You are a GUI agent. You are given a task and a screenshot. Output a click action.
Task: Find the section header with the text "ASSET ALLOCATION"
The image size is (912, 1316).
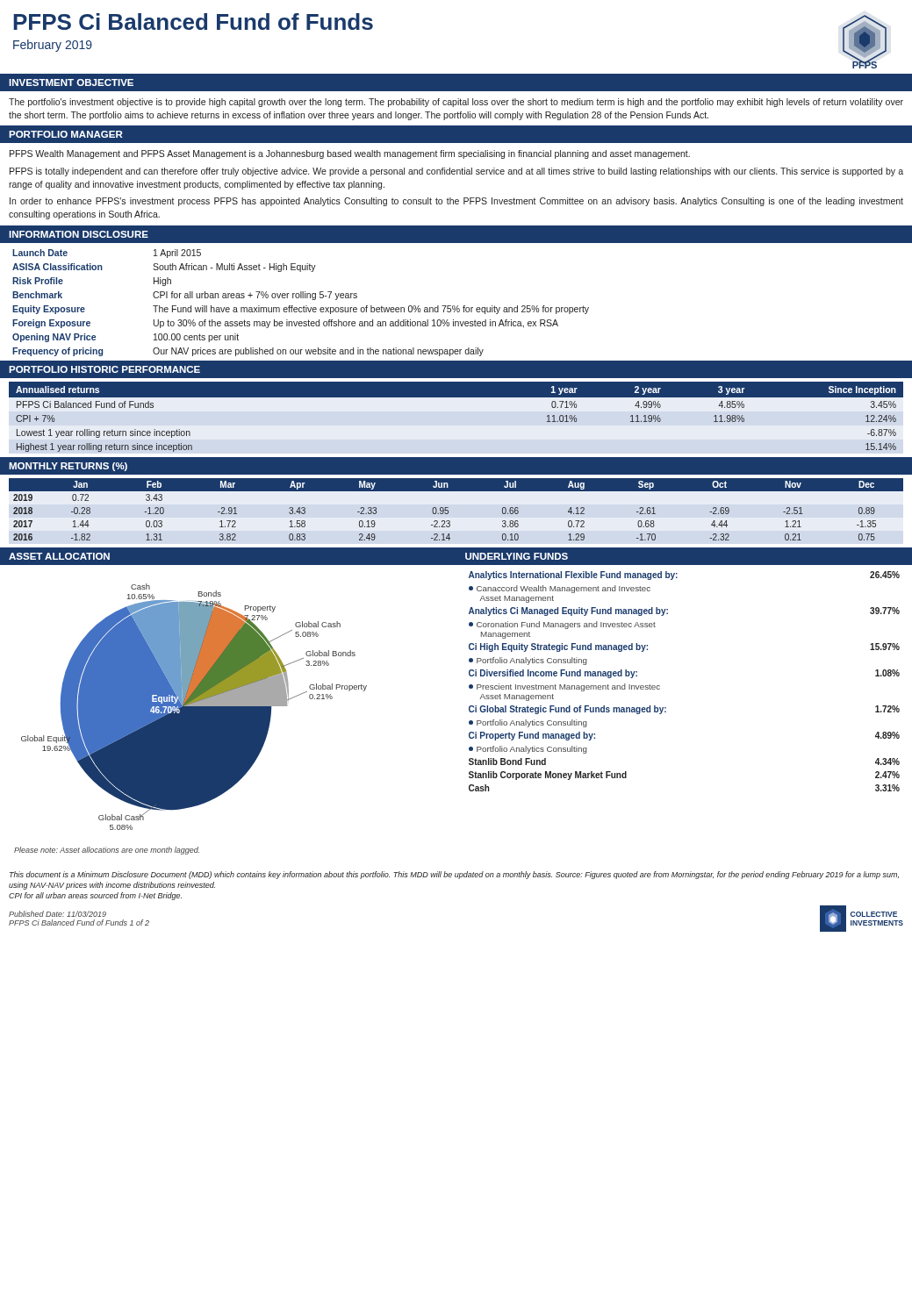pyautogui.click(x=60, y=556)
